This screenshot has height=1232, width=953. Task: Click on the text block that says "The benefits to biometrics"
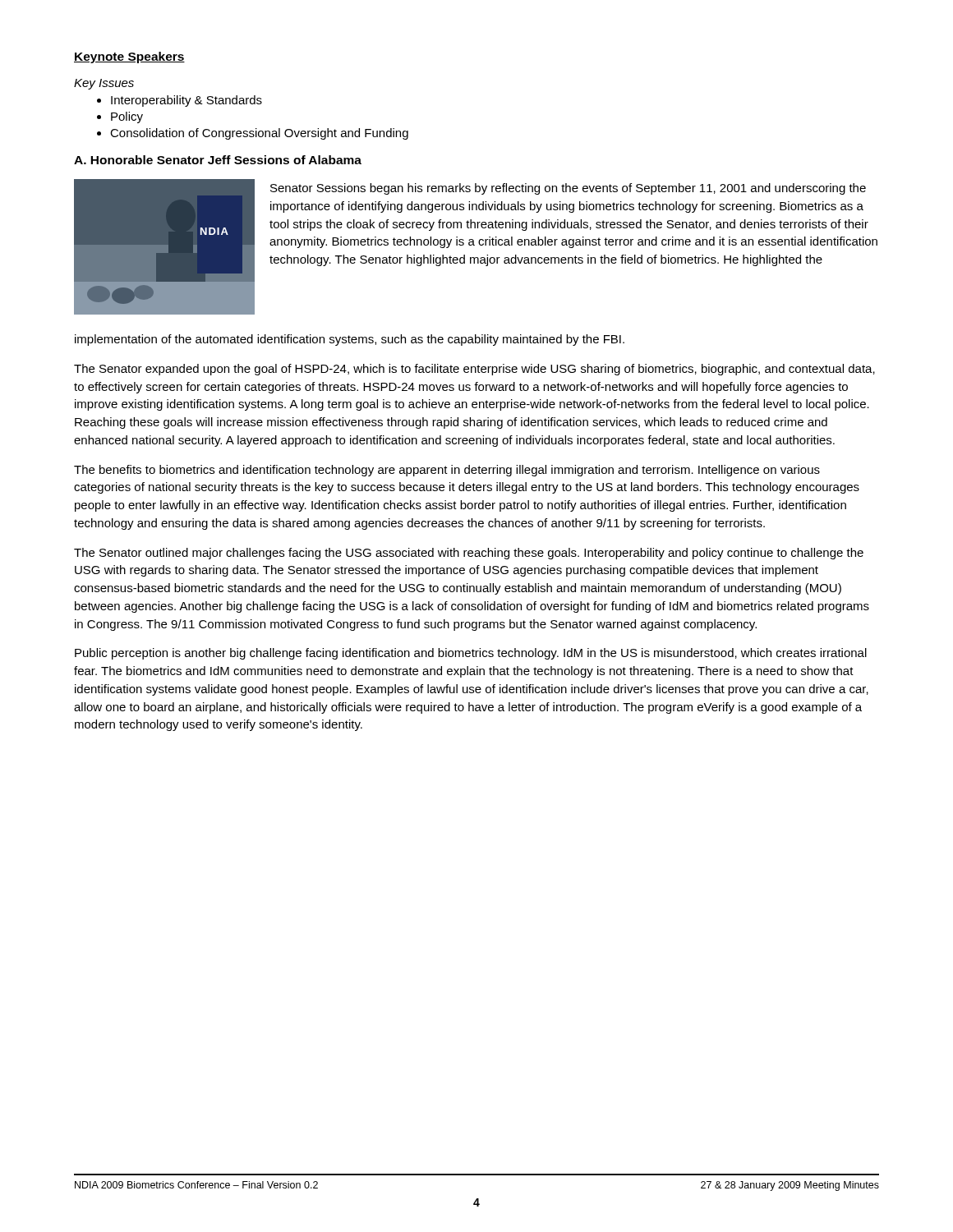(x=467, y=496)
